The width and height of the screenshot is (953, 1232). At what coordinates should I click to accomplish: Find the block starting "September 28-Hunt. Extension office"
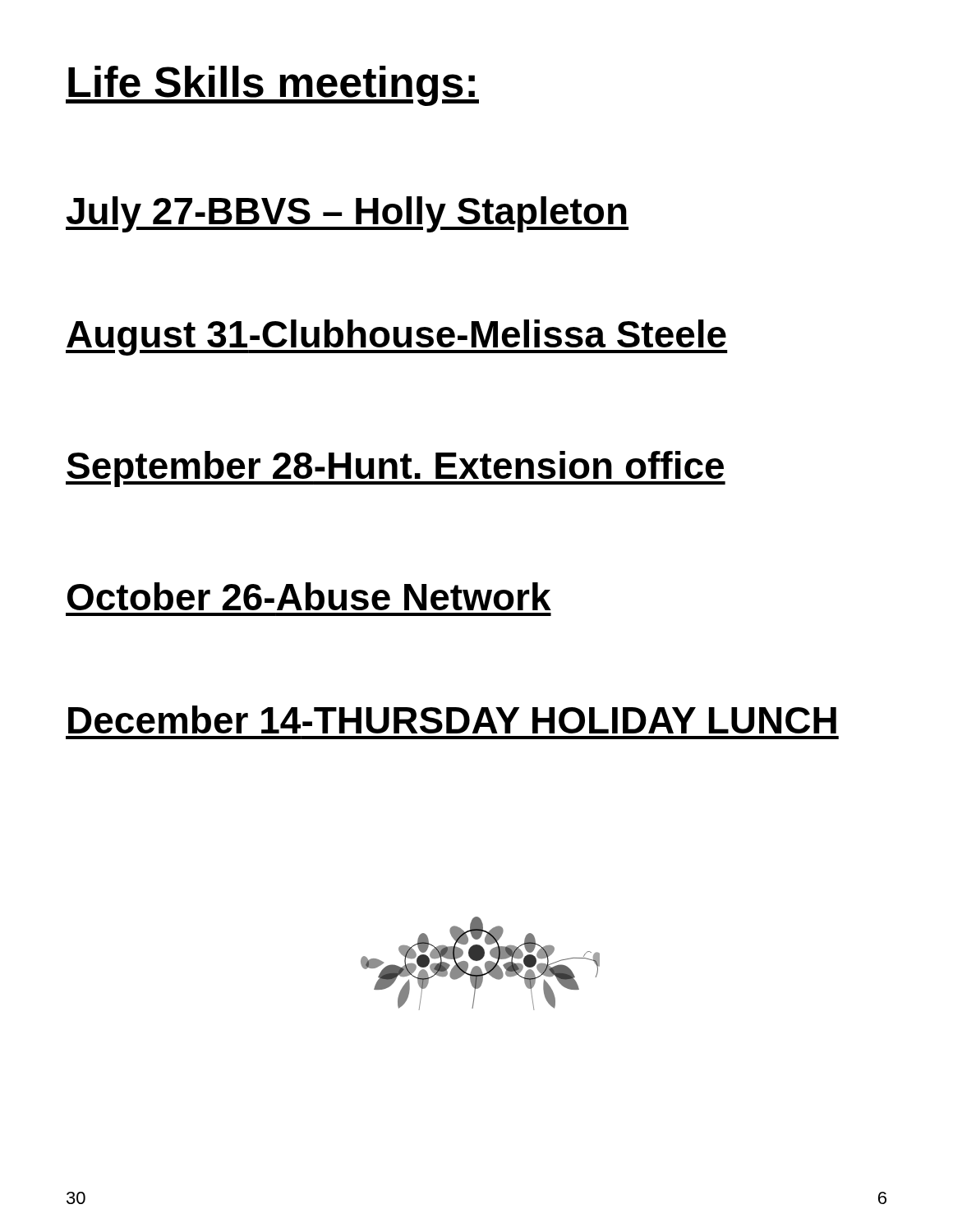tap(395, 466)
